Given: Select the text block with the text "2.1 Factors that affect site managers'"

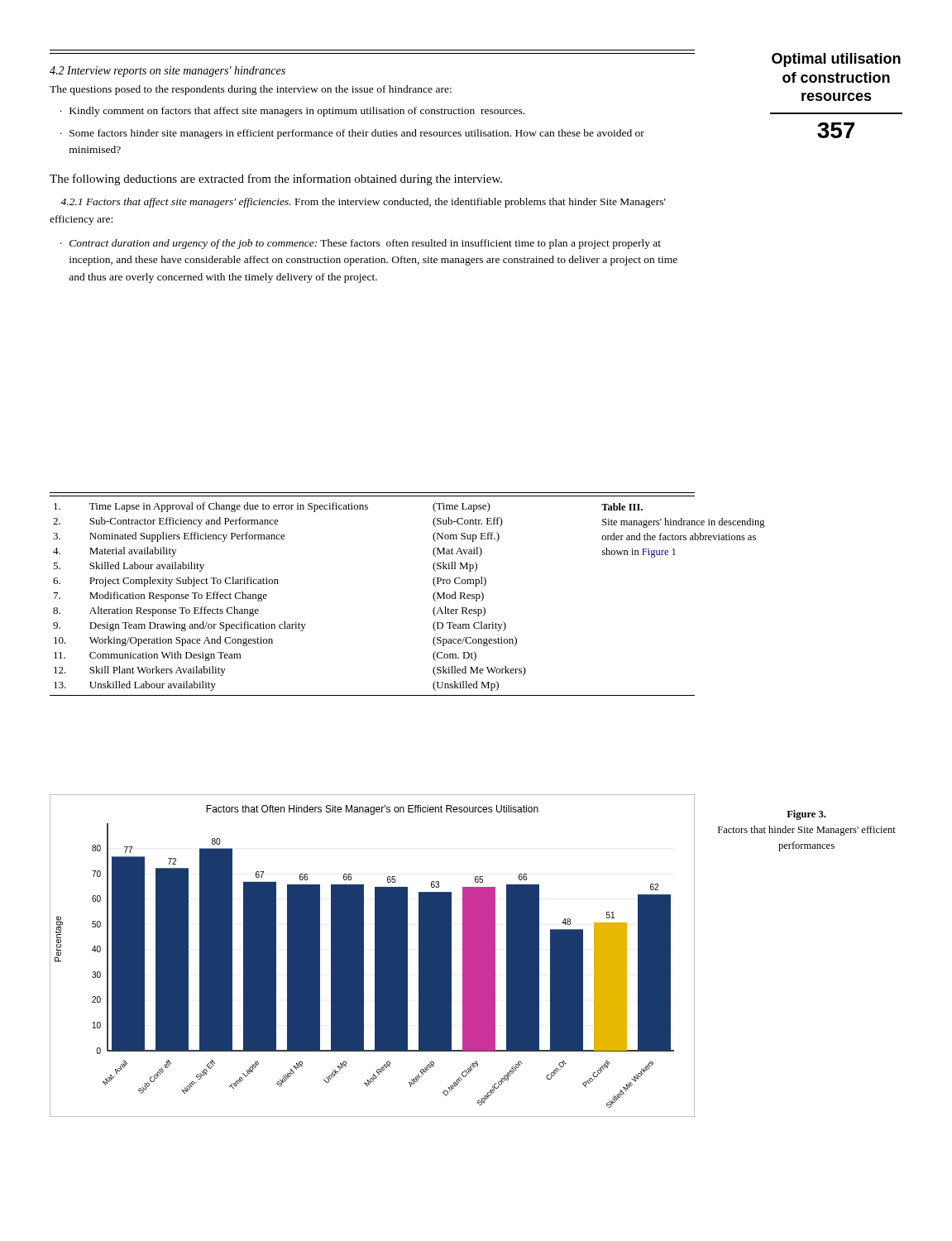Looking at the screenshot, I should pyautogui.click(x=358, y=210).
